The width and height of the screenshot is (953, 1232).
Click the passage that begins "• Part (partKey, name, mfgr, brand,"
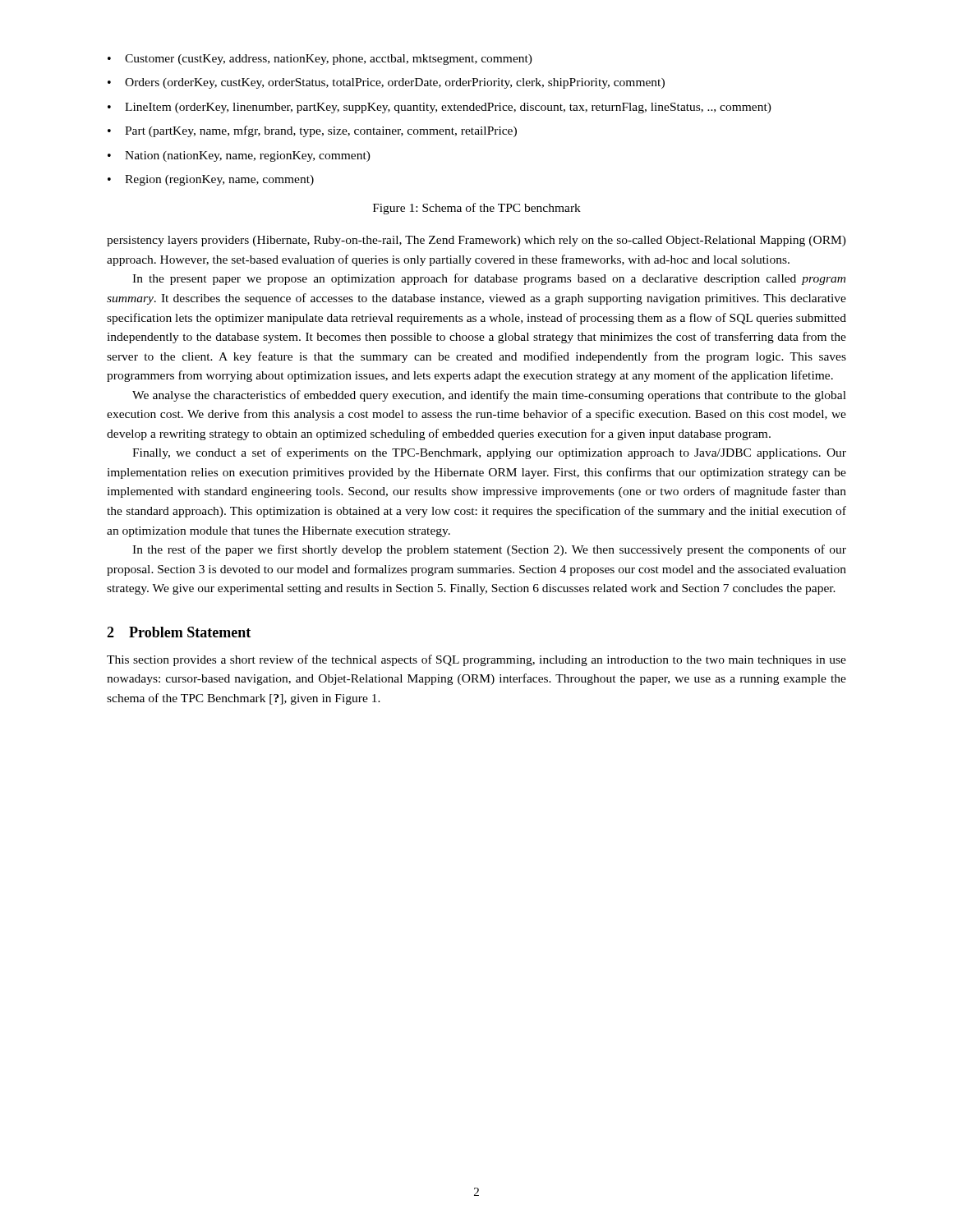(x=476, y=131)
